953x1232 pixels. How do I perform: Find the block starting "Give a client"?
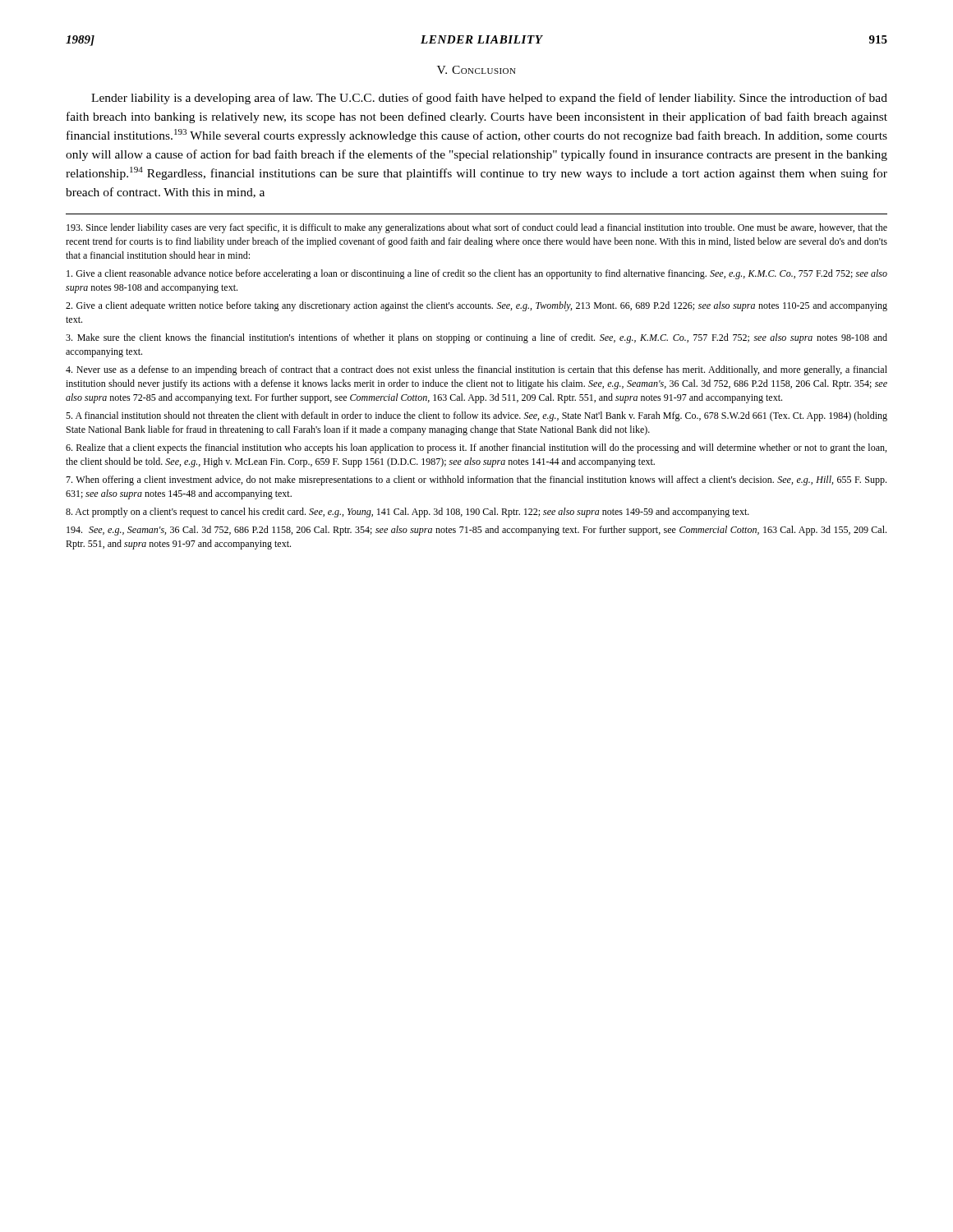pos(476,280)
